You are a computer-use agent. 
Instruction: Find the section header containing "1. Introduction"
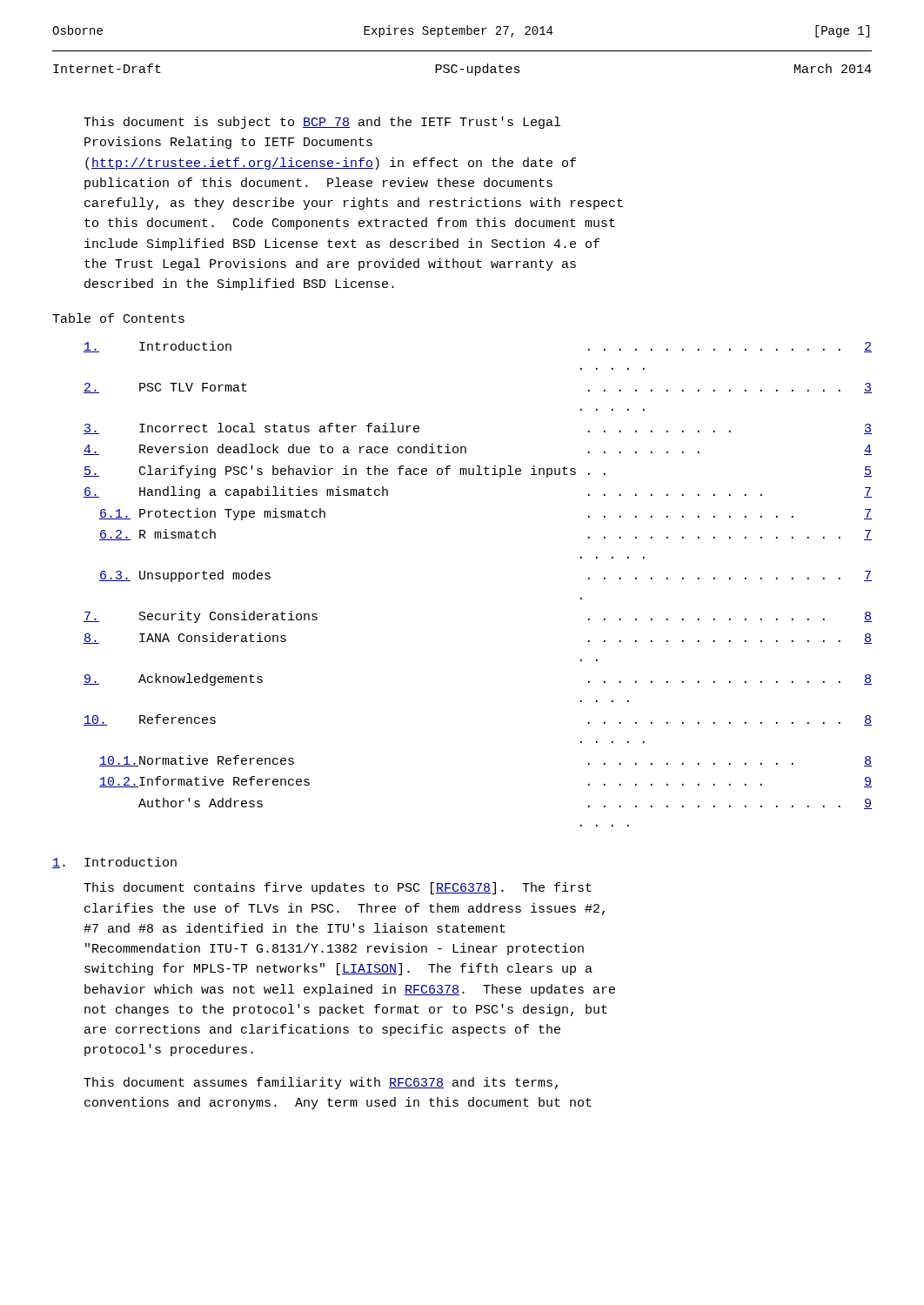pos(115,863)
